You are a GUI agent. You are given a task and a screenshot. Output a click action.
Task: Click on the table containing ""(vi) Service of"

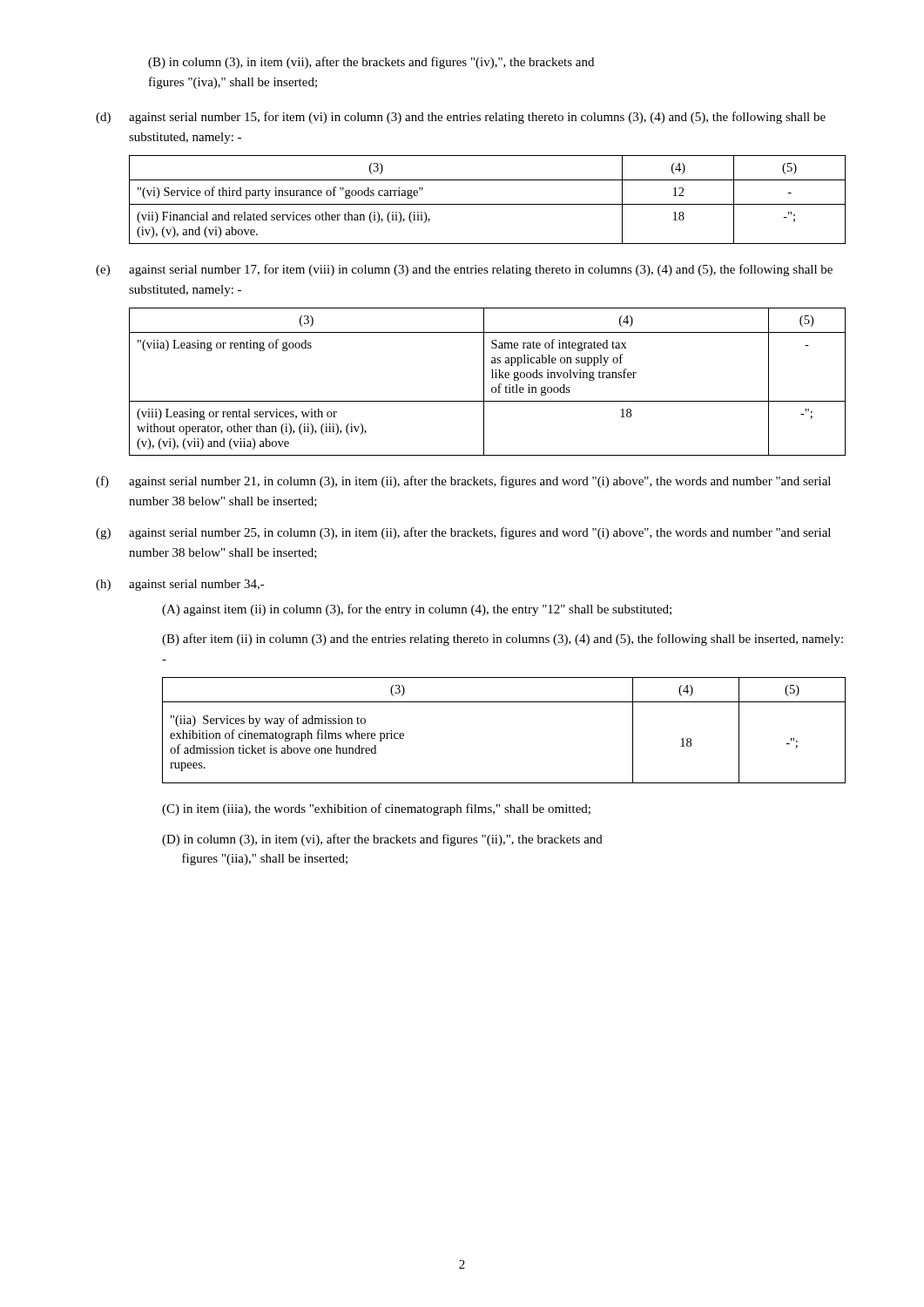click(487, 200)
